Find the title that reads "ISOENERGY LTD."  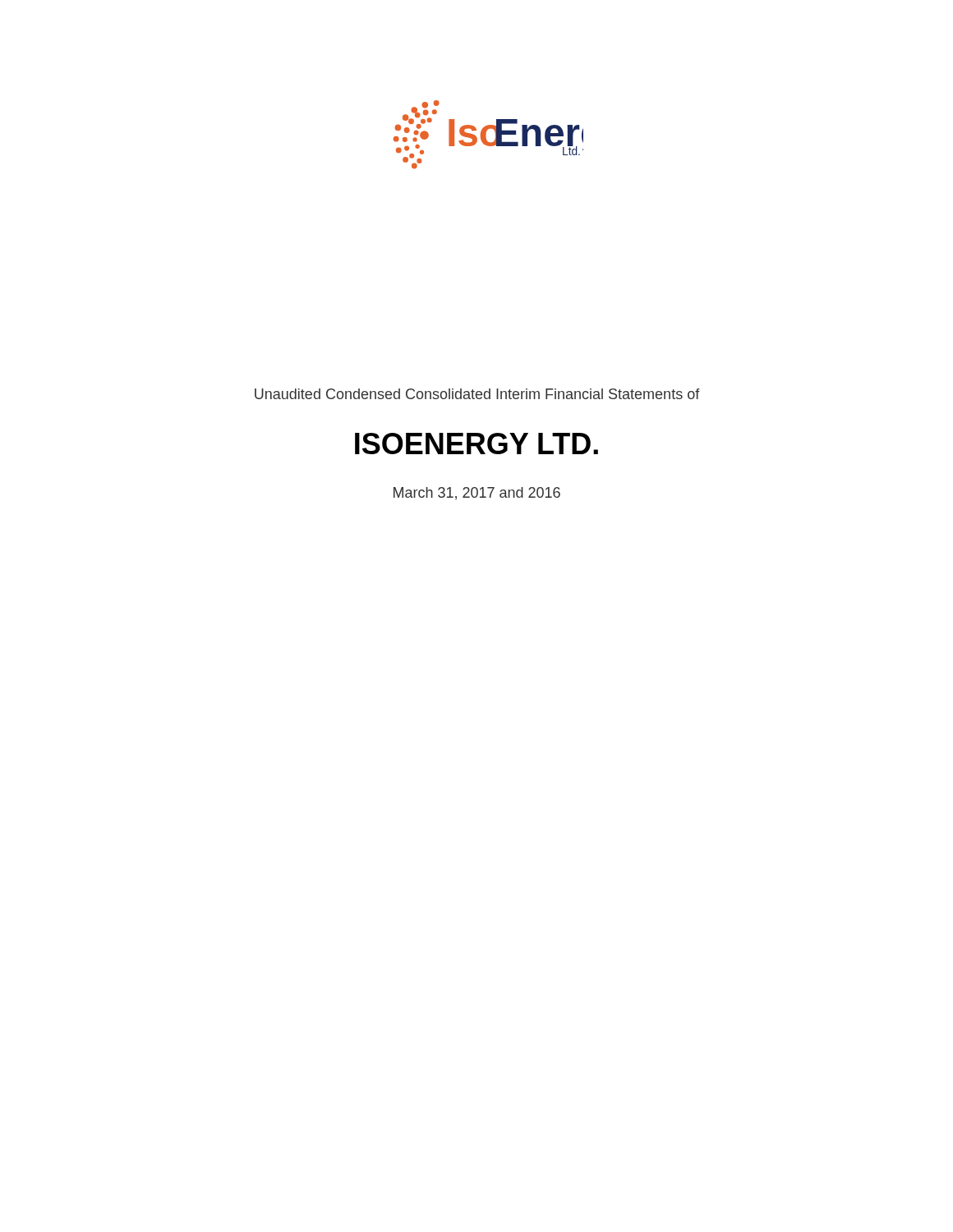(476, 444)
